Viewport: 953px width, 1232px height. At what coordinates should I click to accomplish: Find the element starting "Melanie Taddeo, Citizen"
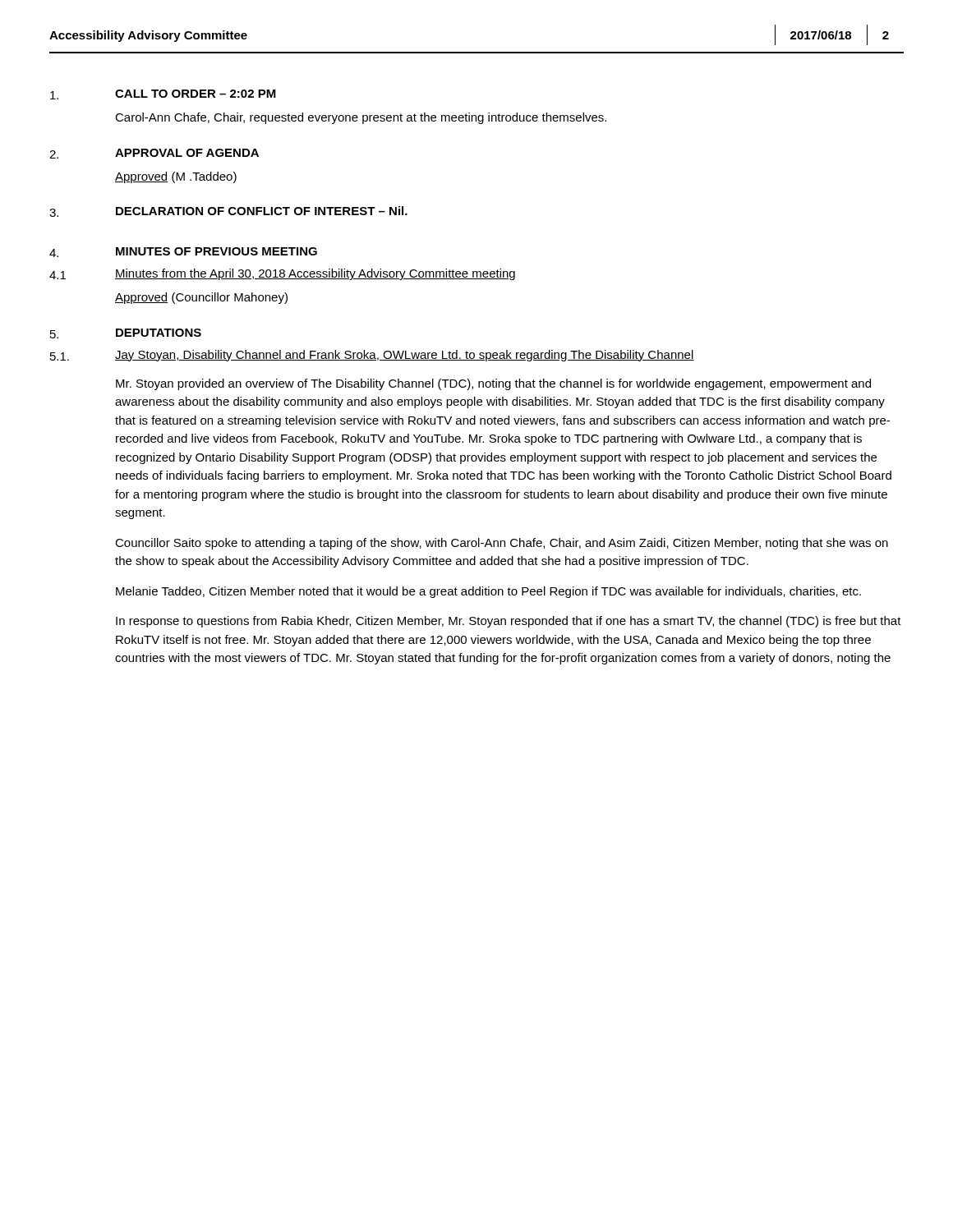(x=488, y=591)
